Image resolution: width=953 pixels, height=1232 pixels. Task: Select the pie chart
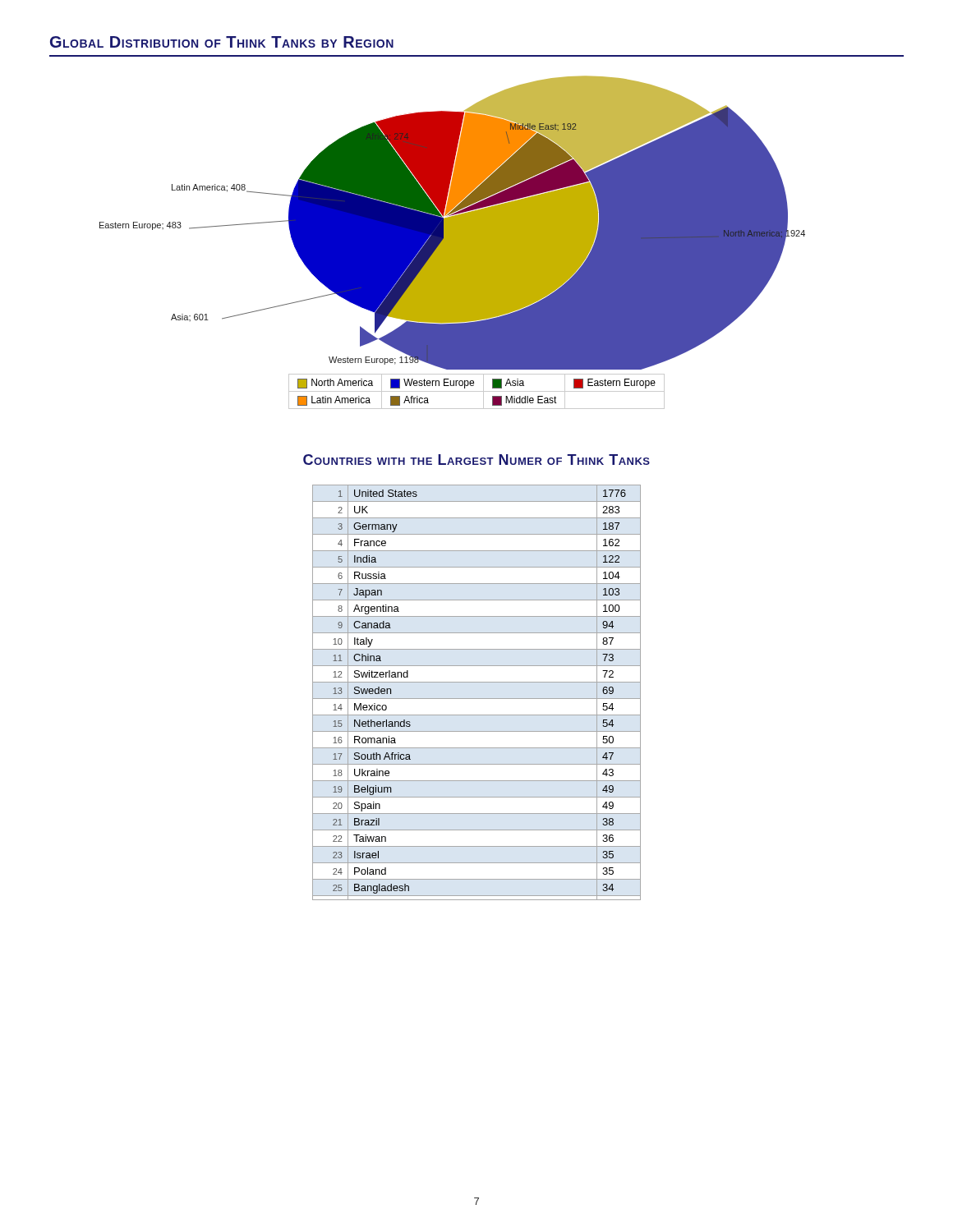476,222
